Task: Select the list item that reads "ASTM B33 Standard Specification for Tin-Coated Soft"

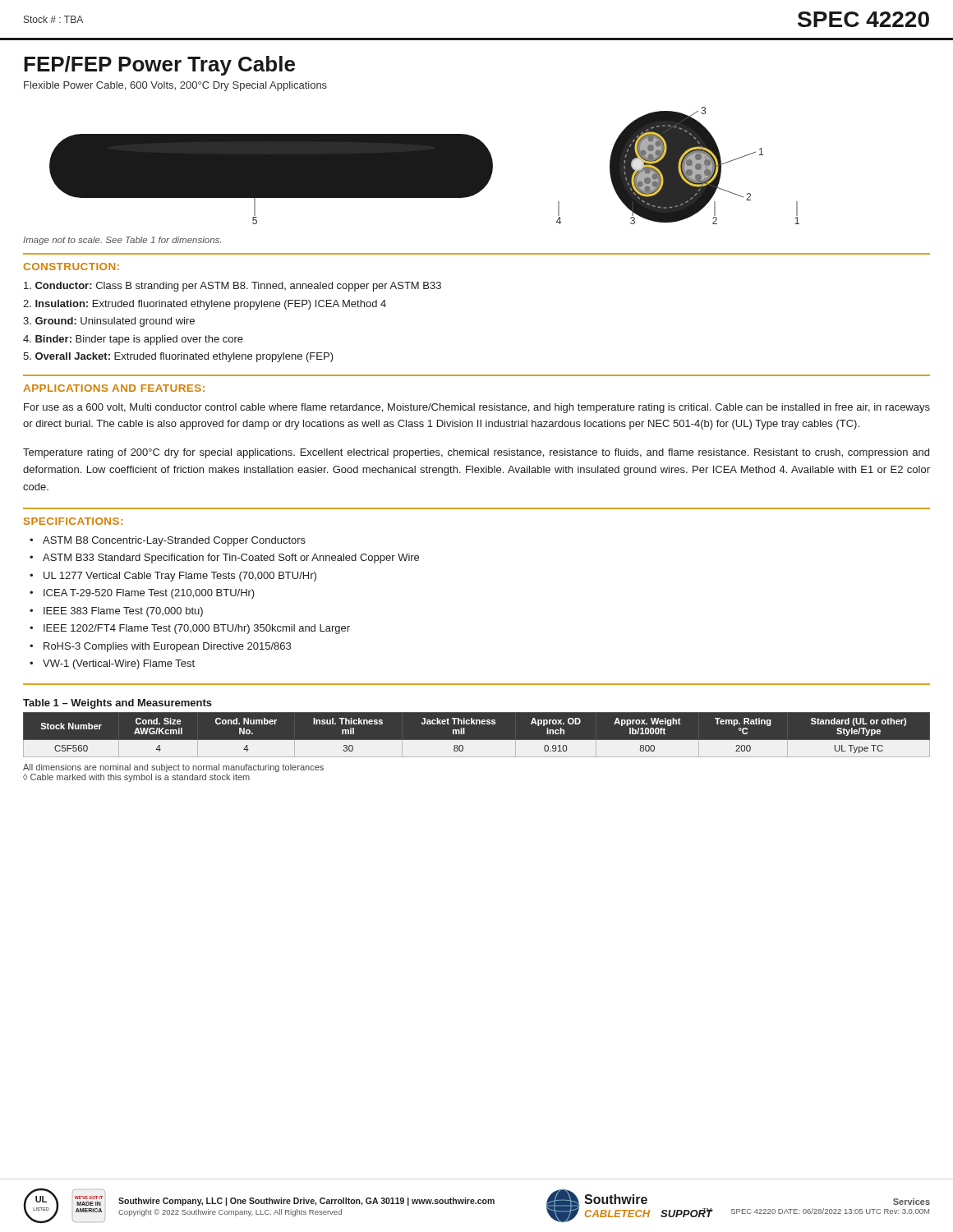Action: click(x=231, y=557)
